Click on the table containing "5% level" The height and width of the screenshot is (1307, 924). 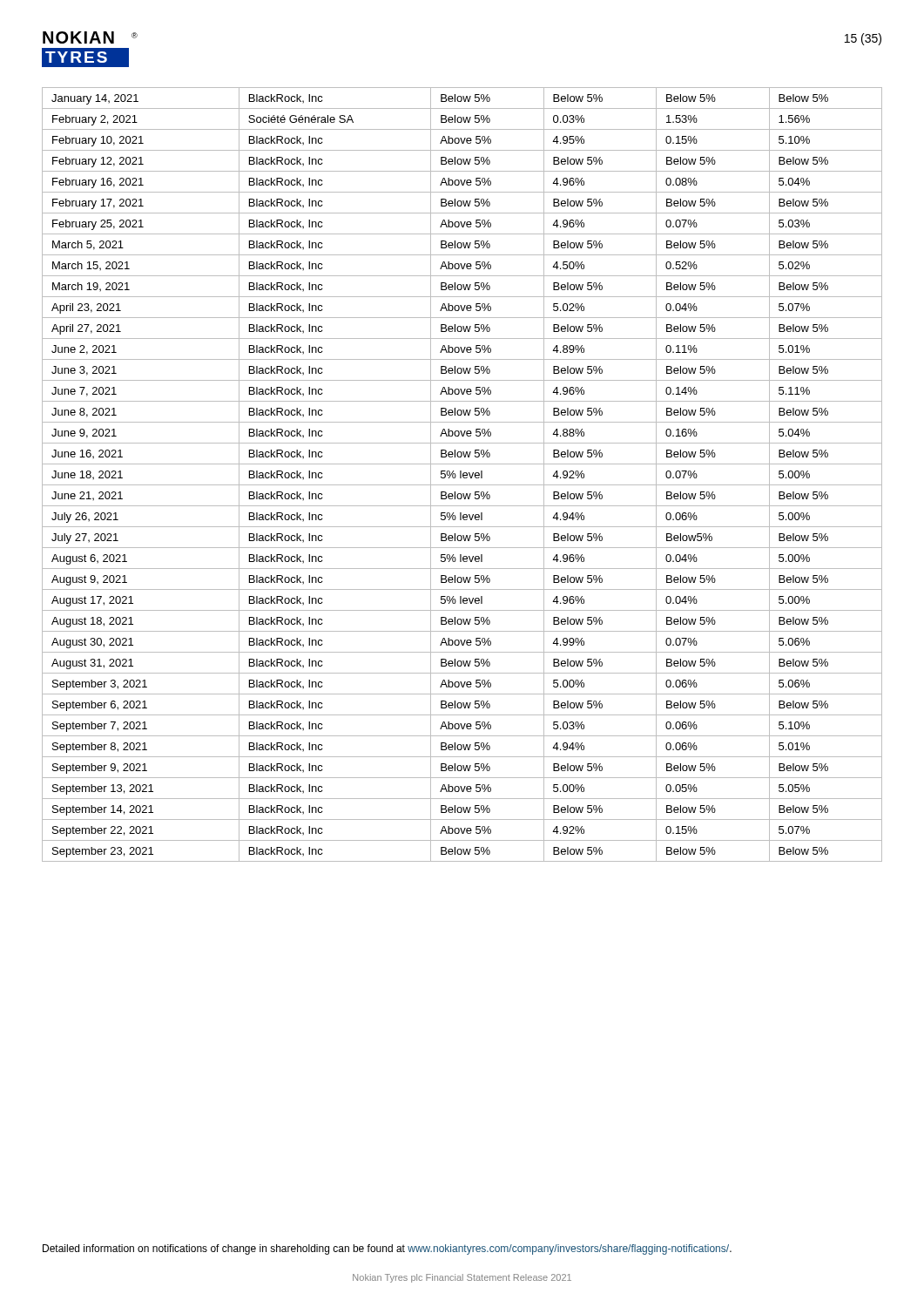pyautogui.click(x=462, y=474)
